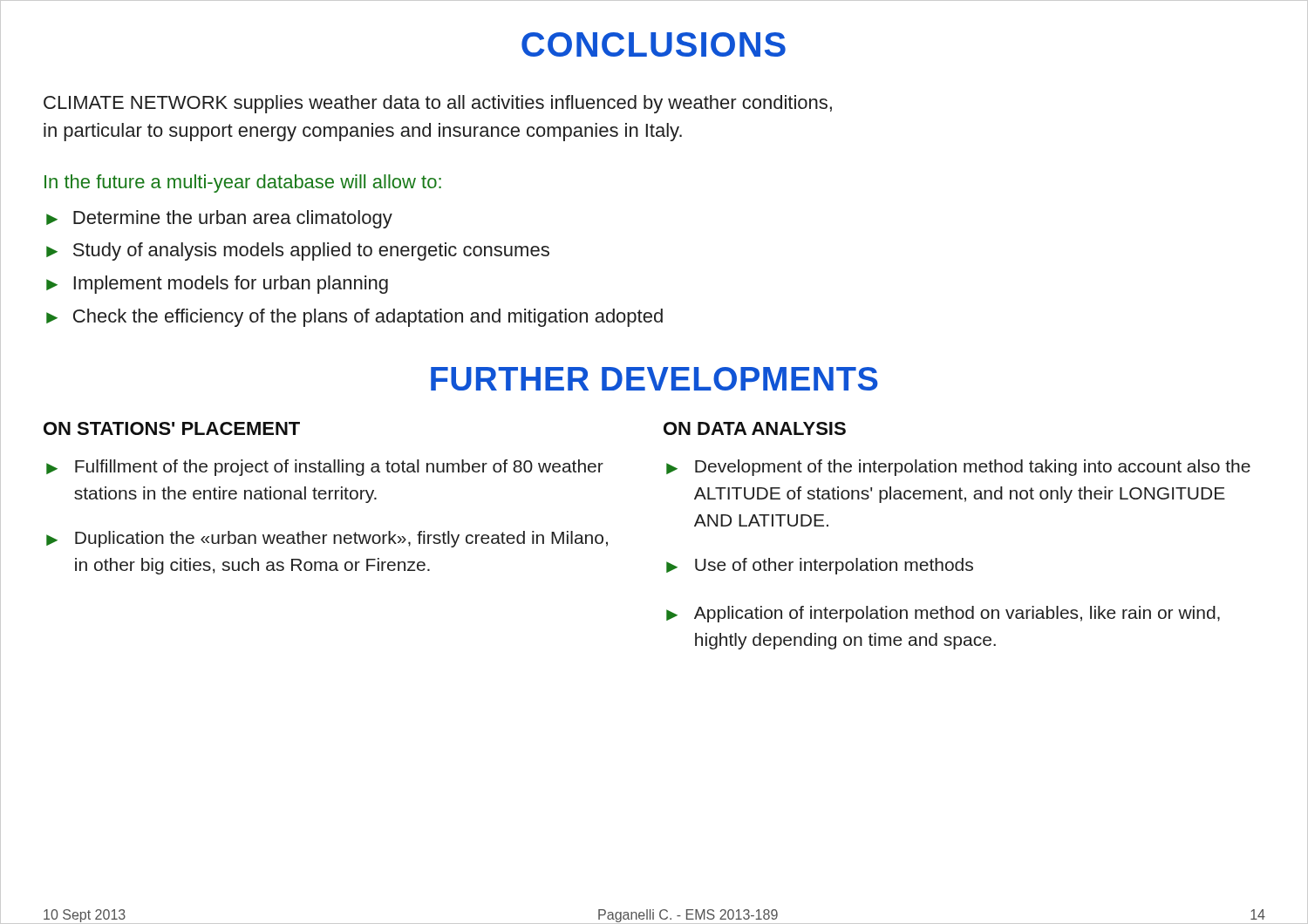Locate the block of text that opens with "CLIMATE NETWORK supplies weather data to all activities"
The height and width of the screenshot is (924, 1308).
tap(438, 116)
